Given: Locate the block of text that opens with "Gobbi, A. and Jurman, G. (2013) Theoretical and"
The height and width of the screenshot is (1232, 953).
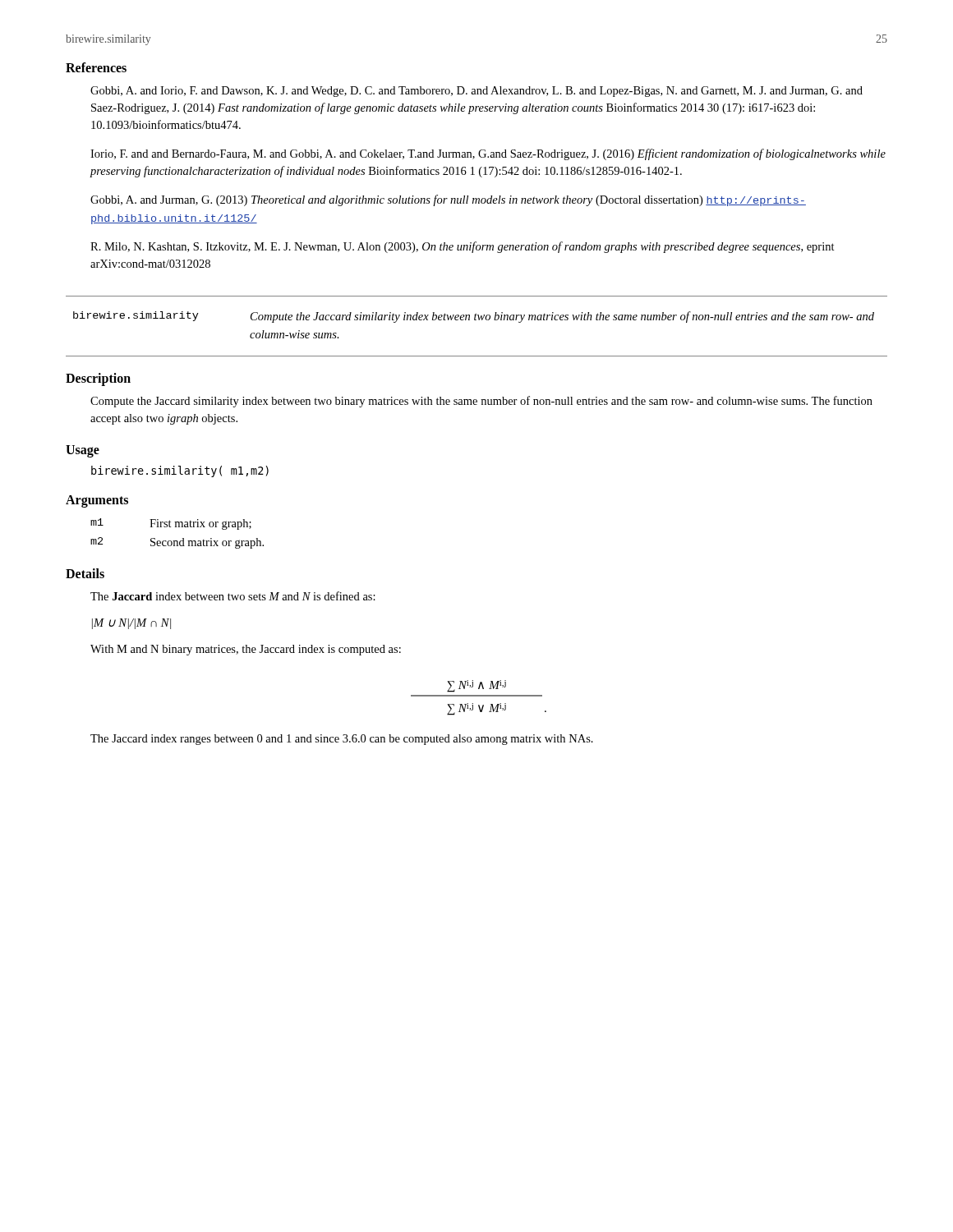Looking at the screenshot, I should [x=448, y=209].
